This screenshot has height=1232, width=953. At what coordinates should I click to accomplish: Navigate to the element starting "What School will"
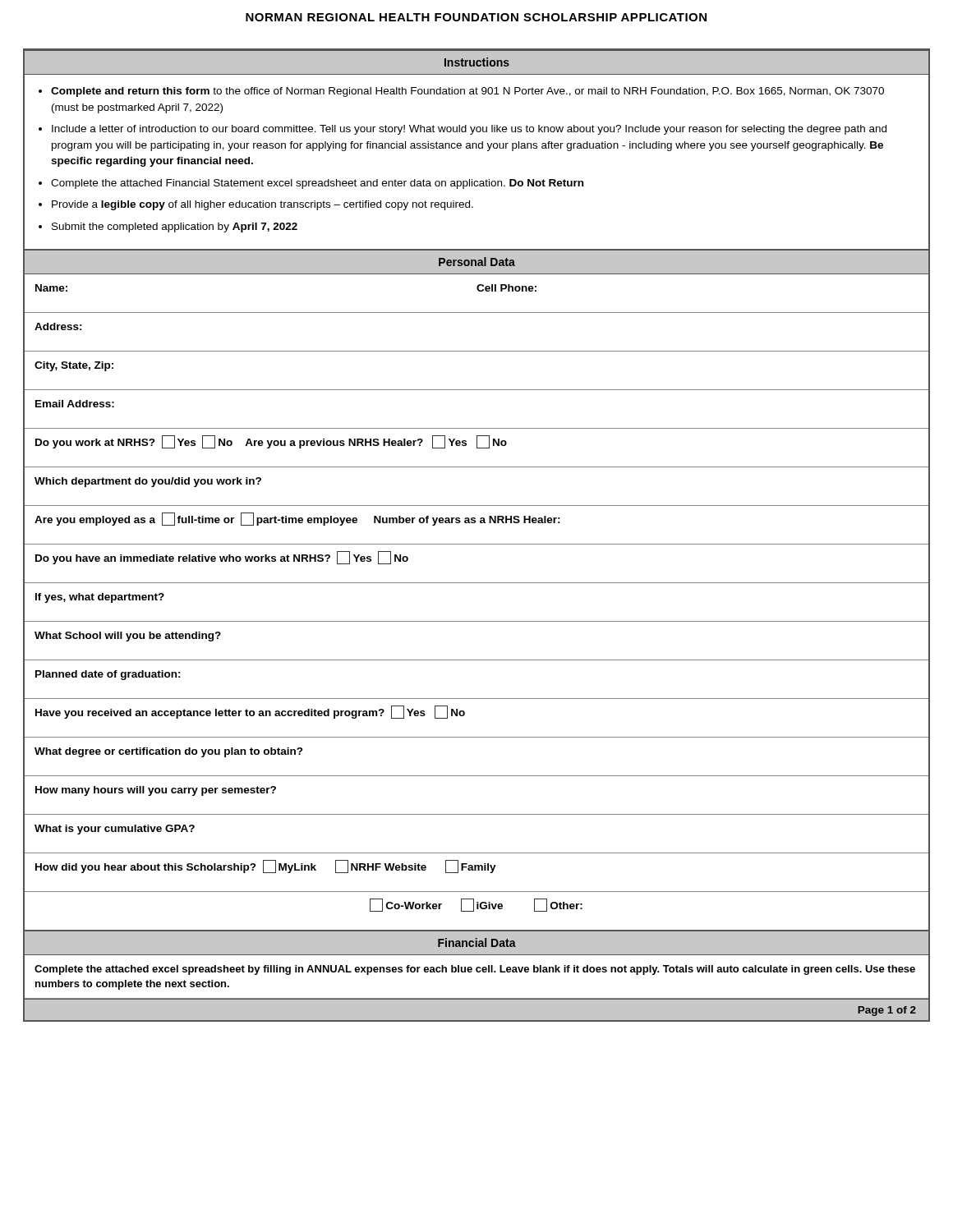[x=128, y=635]
